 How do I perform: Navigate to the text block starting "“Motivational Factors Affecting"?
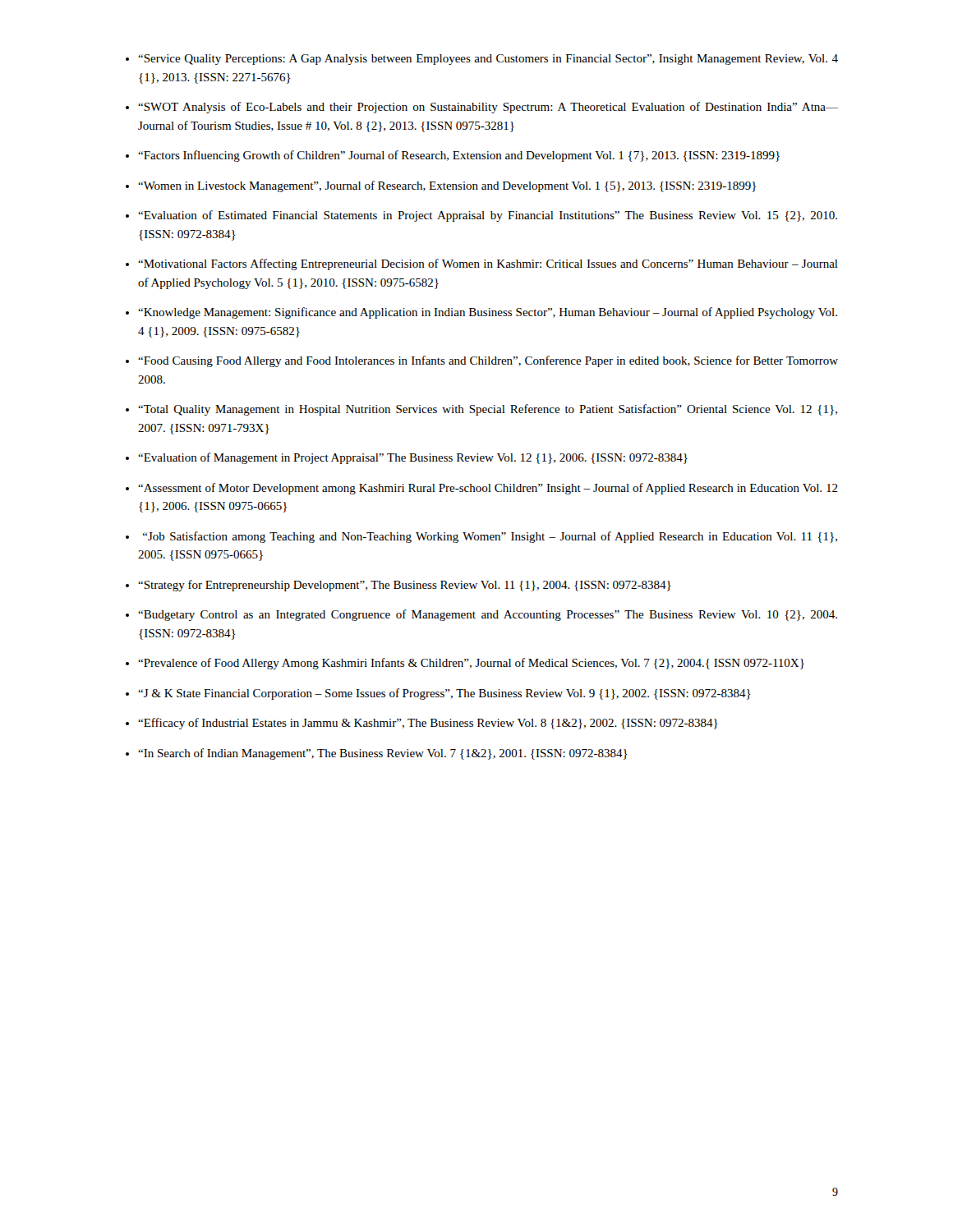tap(488, 273)
